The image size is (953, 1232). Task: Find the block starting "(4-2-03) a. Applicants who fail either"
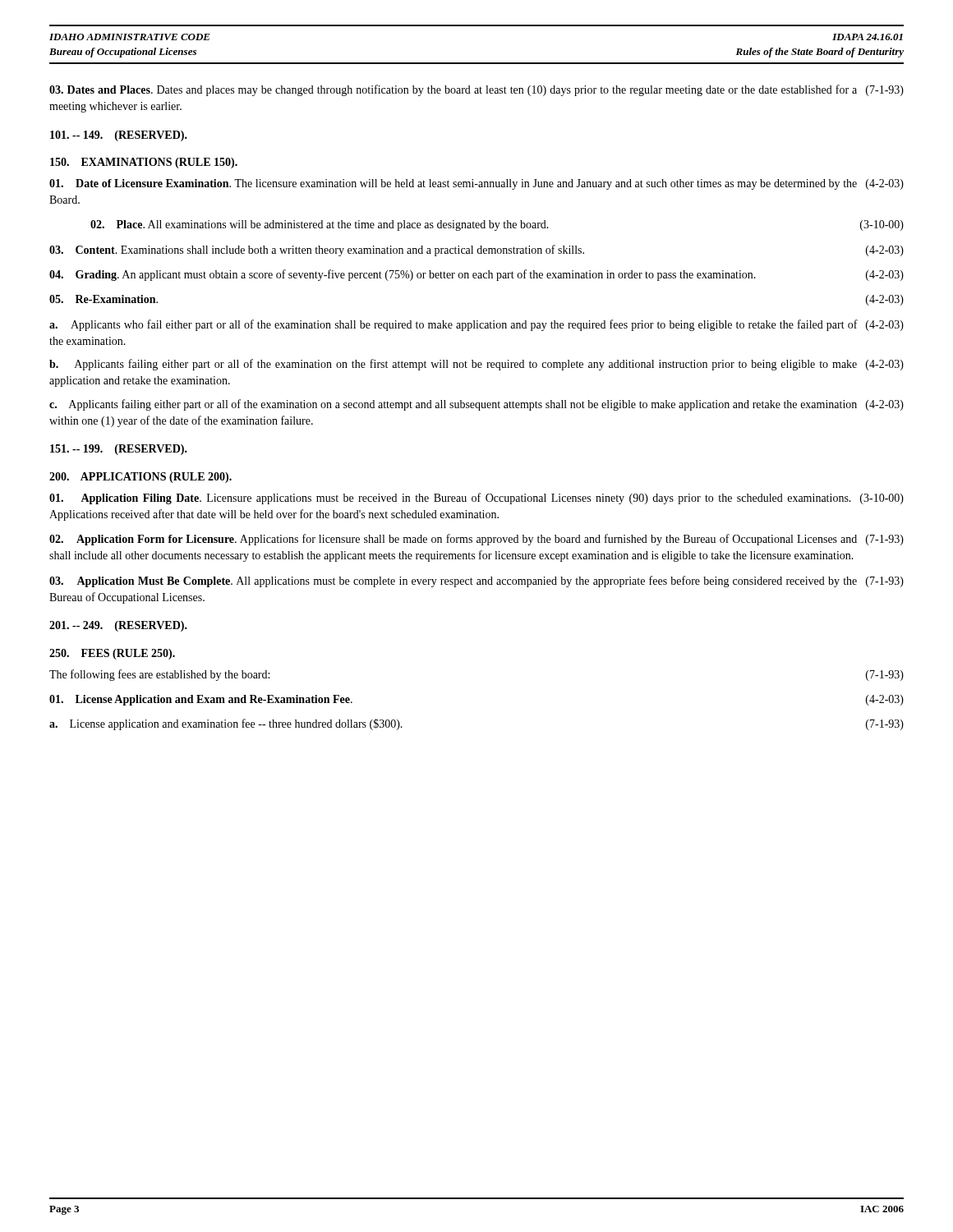[476, 332]
